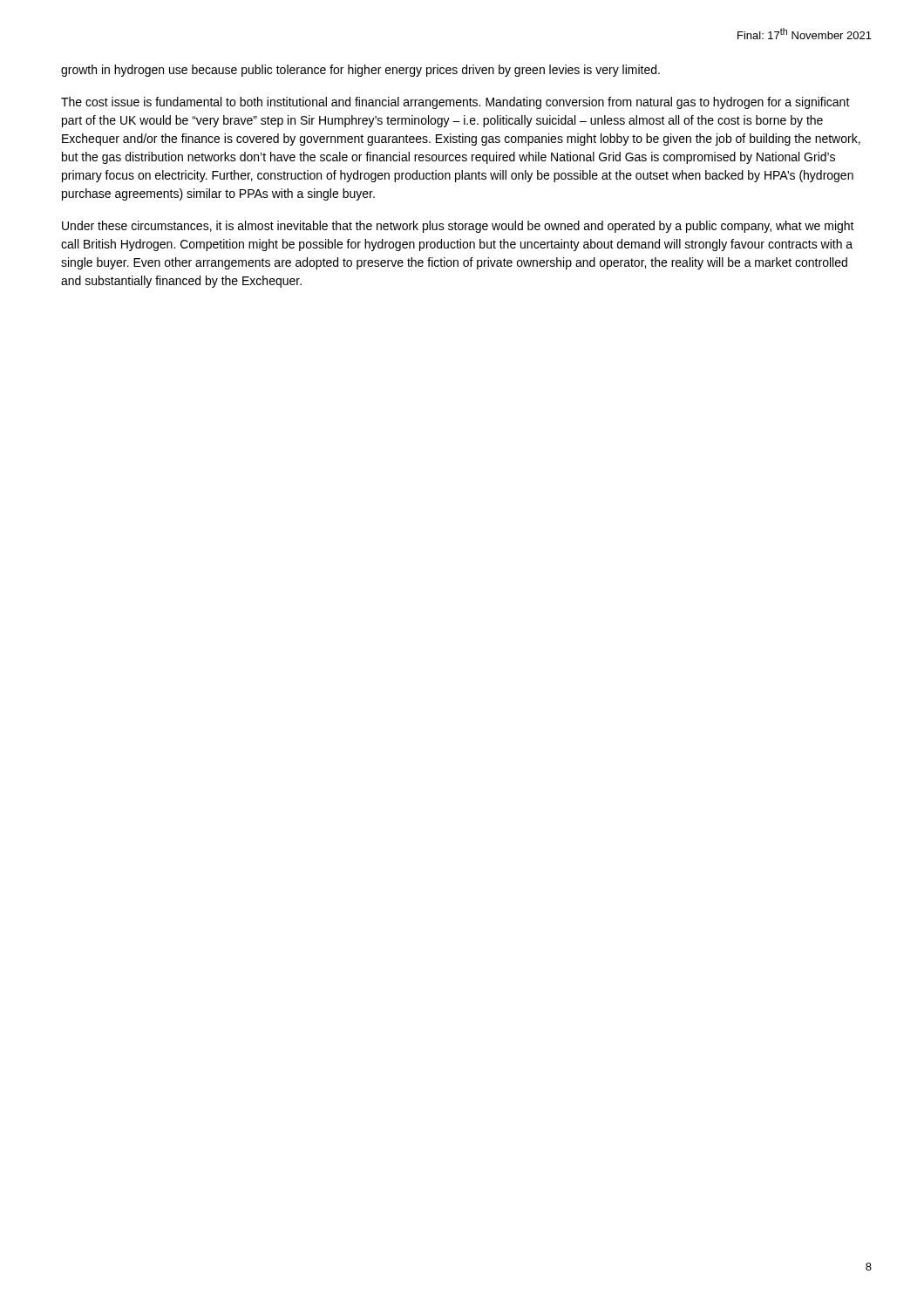The image size is (924, 1308).
Task: Select the text starting "The cost issue is fundamental"
Action: pos(461,148)
